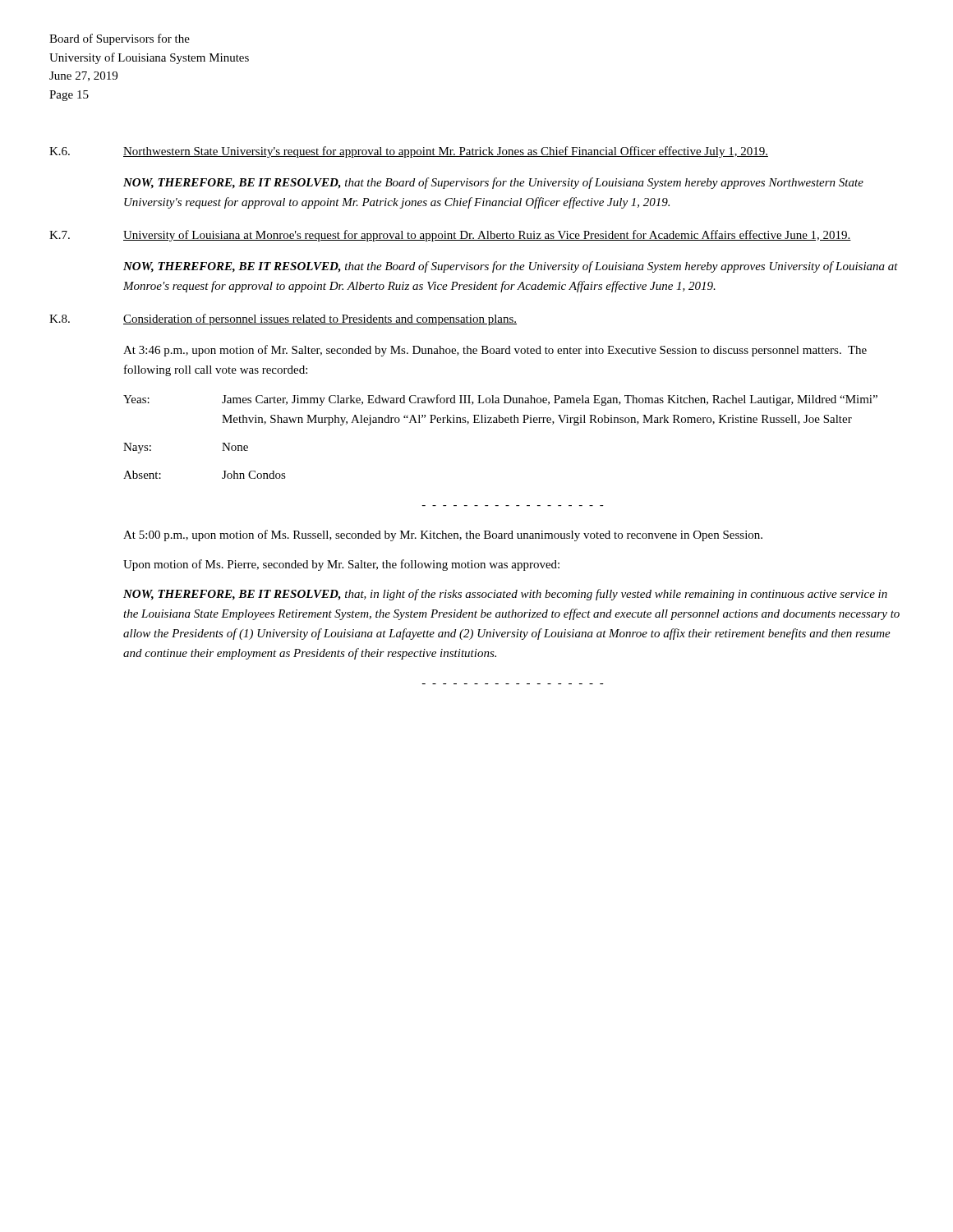Find the list item containing "K.7. University of Louisiana at Monroe's"
This screenshot has width=953, height=1232.
coord(476,235)
